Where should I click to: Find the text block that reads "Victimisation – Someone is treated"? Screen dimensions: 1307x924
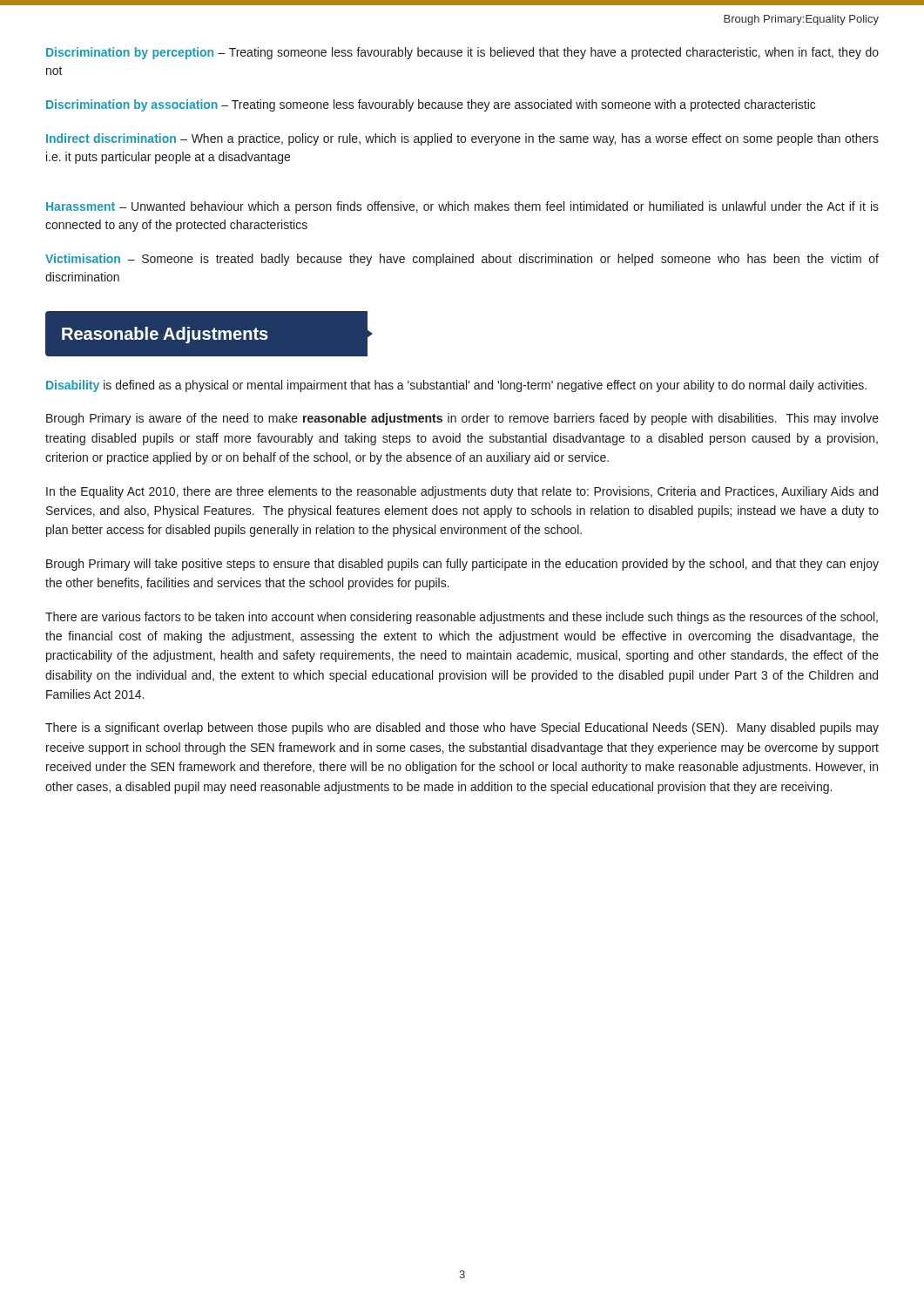(x=462, y=268)
